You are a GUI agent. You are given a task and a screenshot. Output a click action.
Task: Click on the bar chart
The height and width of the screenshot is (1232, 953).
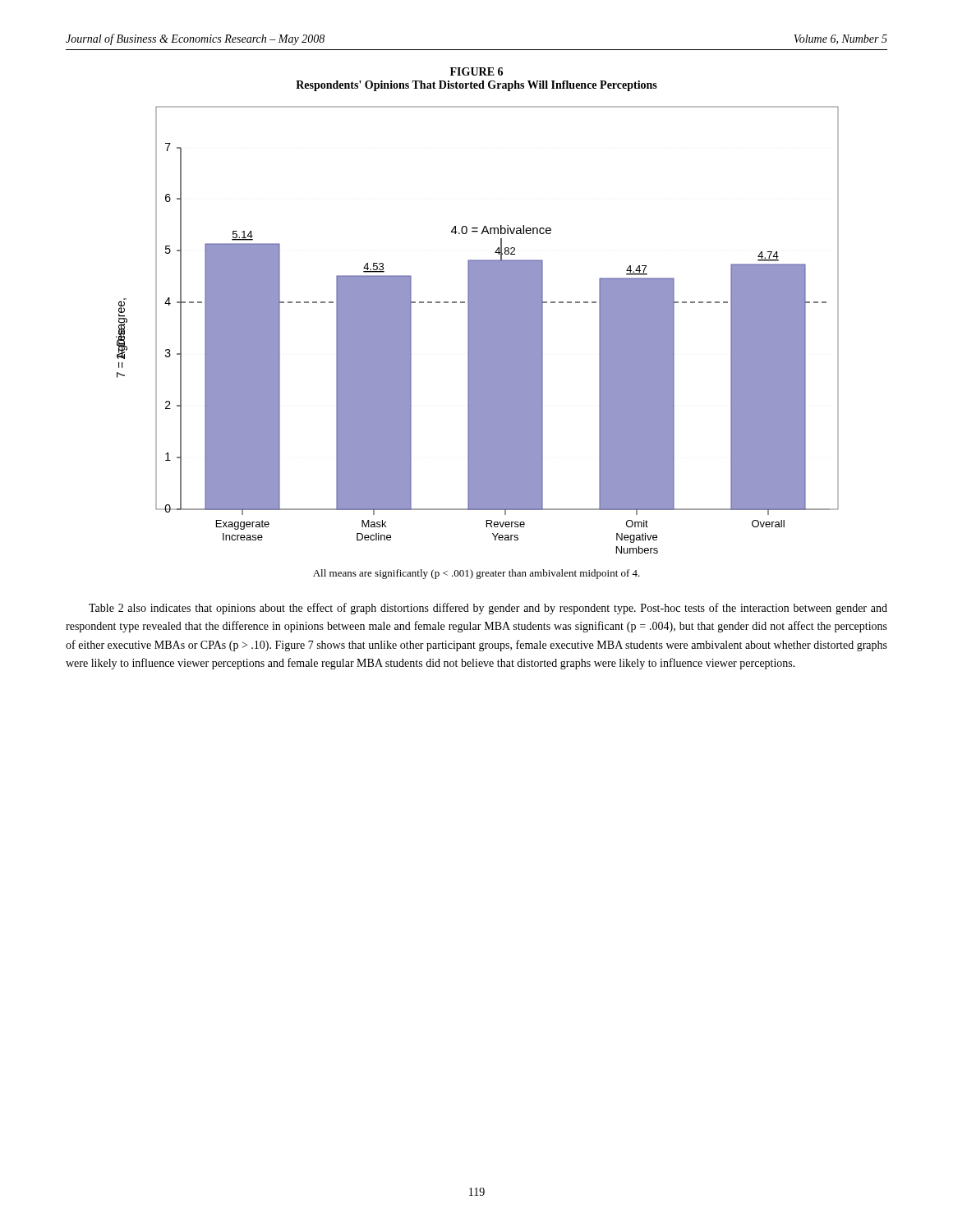click(x=476, y=330)
